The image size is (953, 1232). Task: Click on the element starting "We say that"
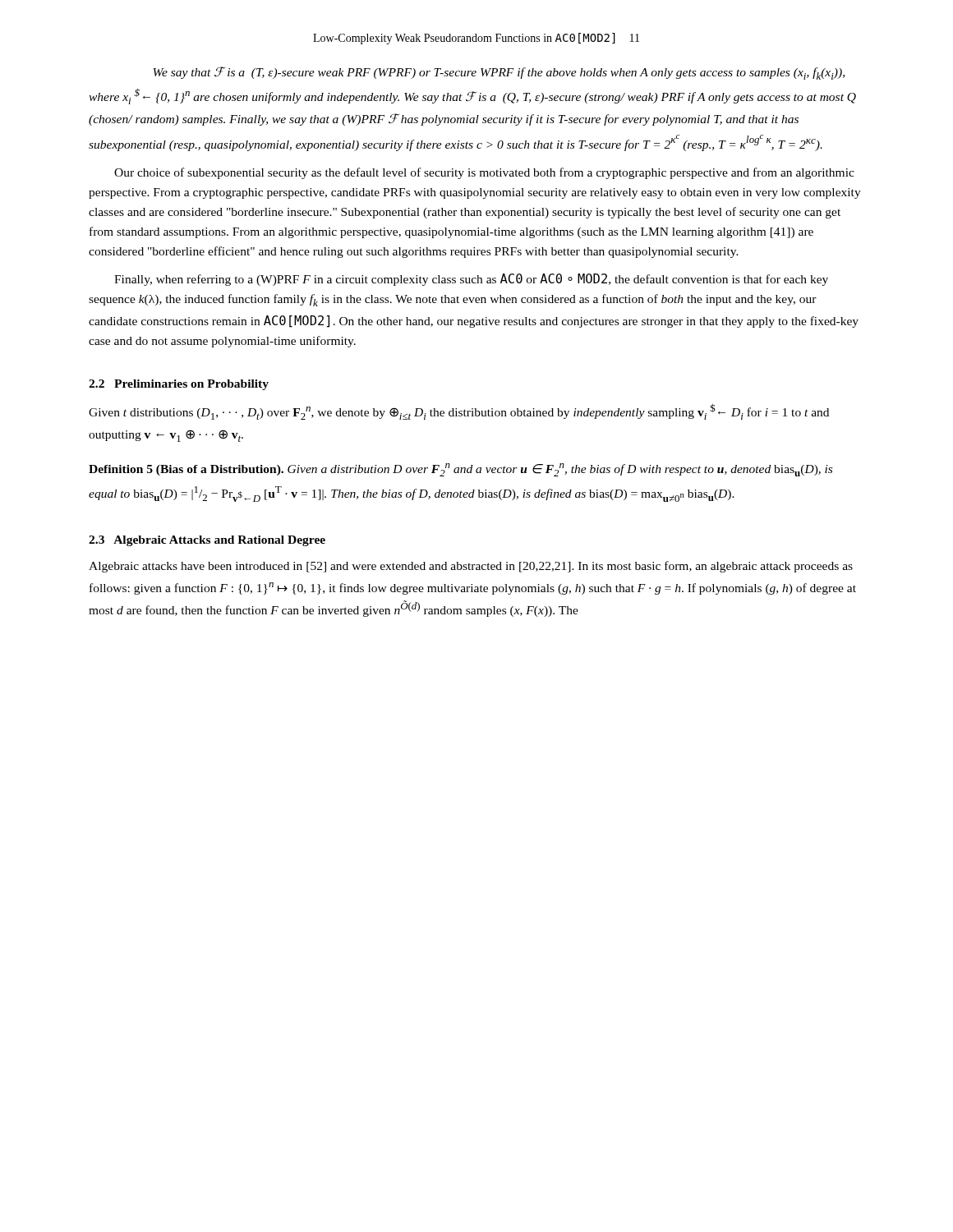pos(476,108)
